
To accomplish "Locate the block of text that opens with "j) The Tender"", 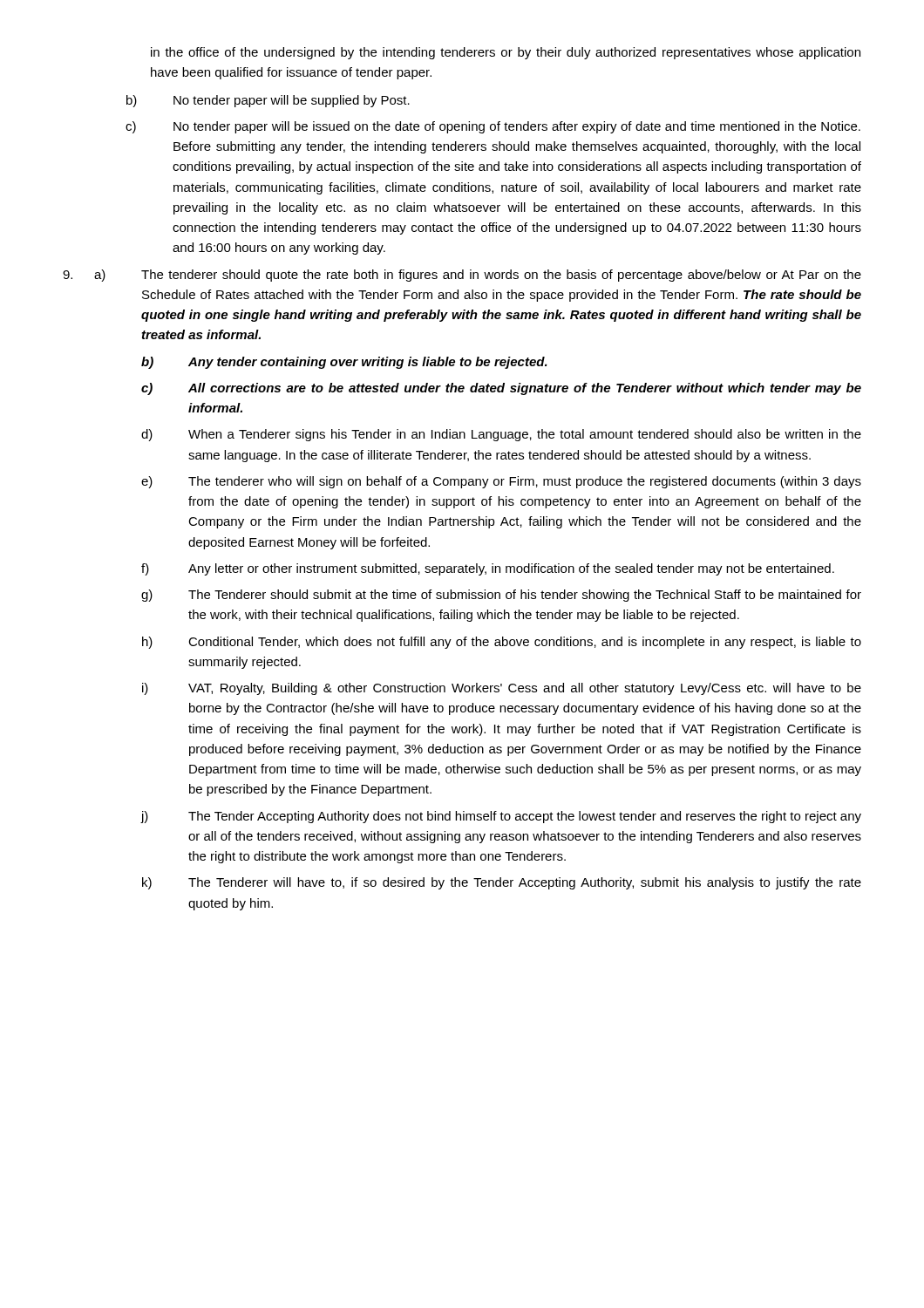I will click(x=501, y=836).
